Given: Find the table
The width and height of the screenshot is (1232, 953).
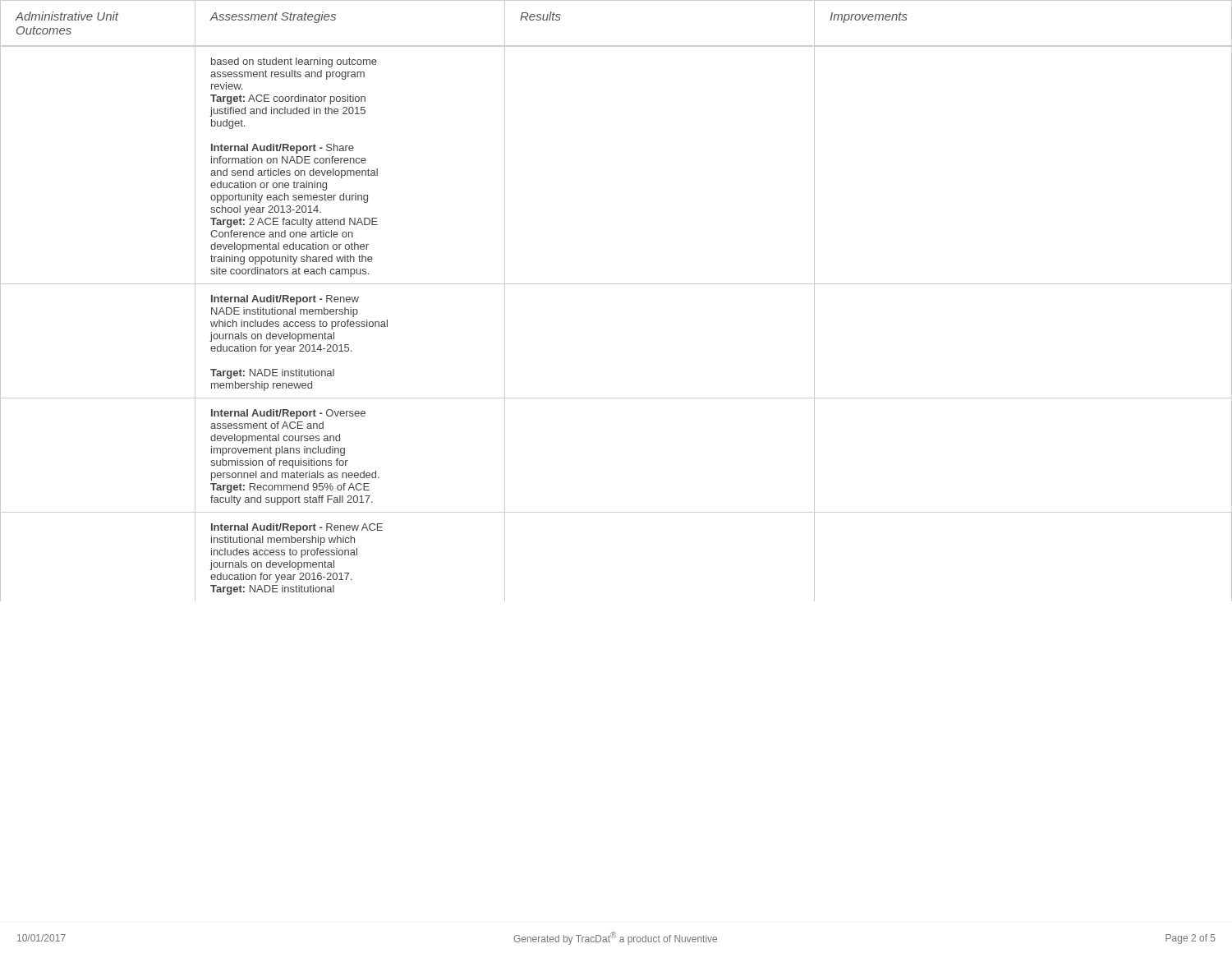Looking at the screenshot, I should [x=616, y=301].
